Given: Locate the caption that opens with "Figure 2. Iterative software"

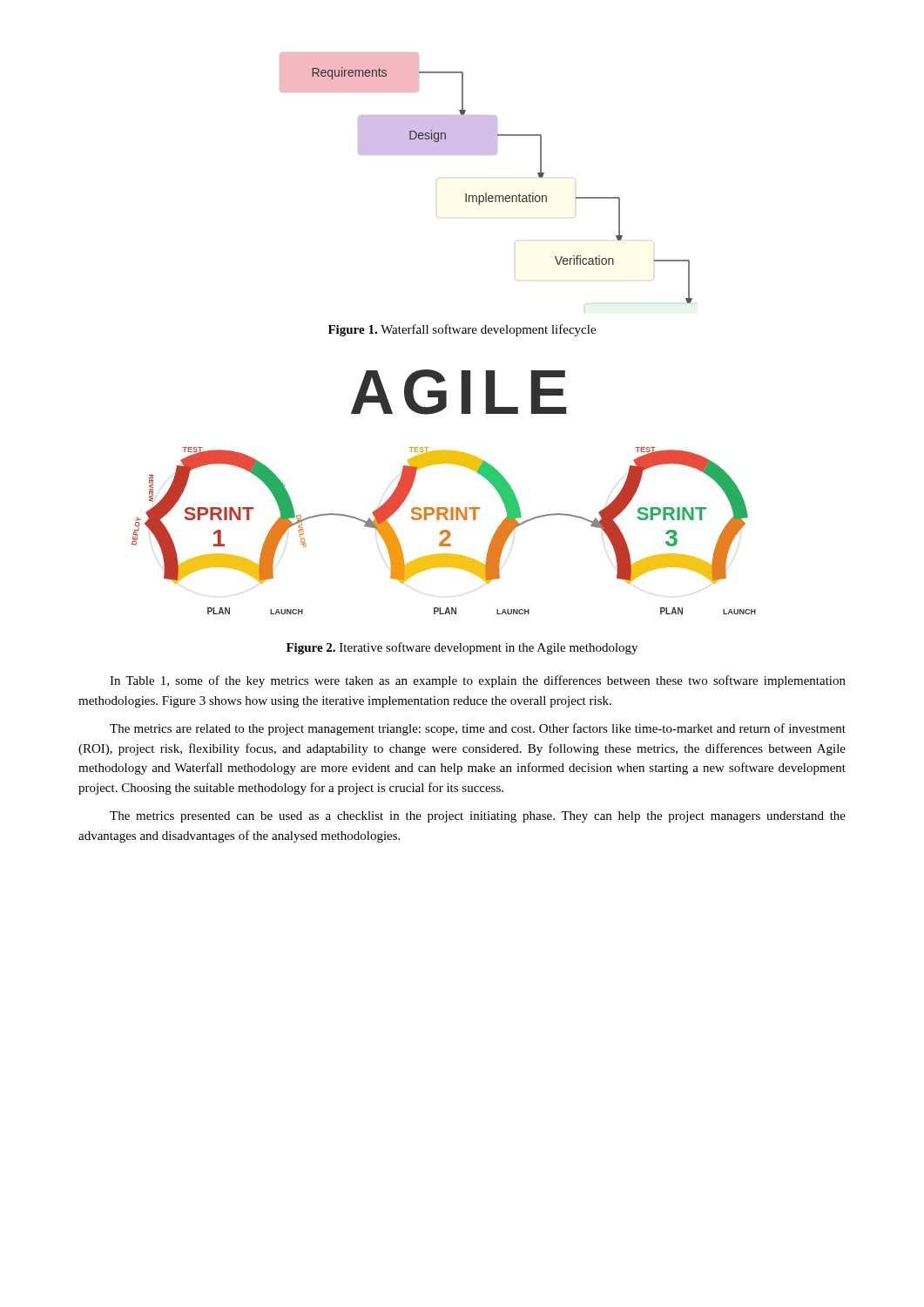Looking at the screenshot, I should 462,647.
